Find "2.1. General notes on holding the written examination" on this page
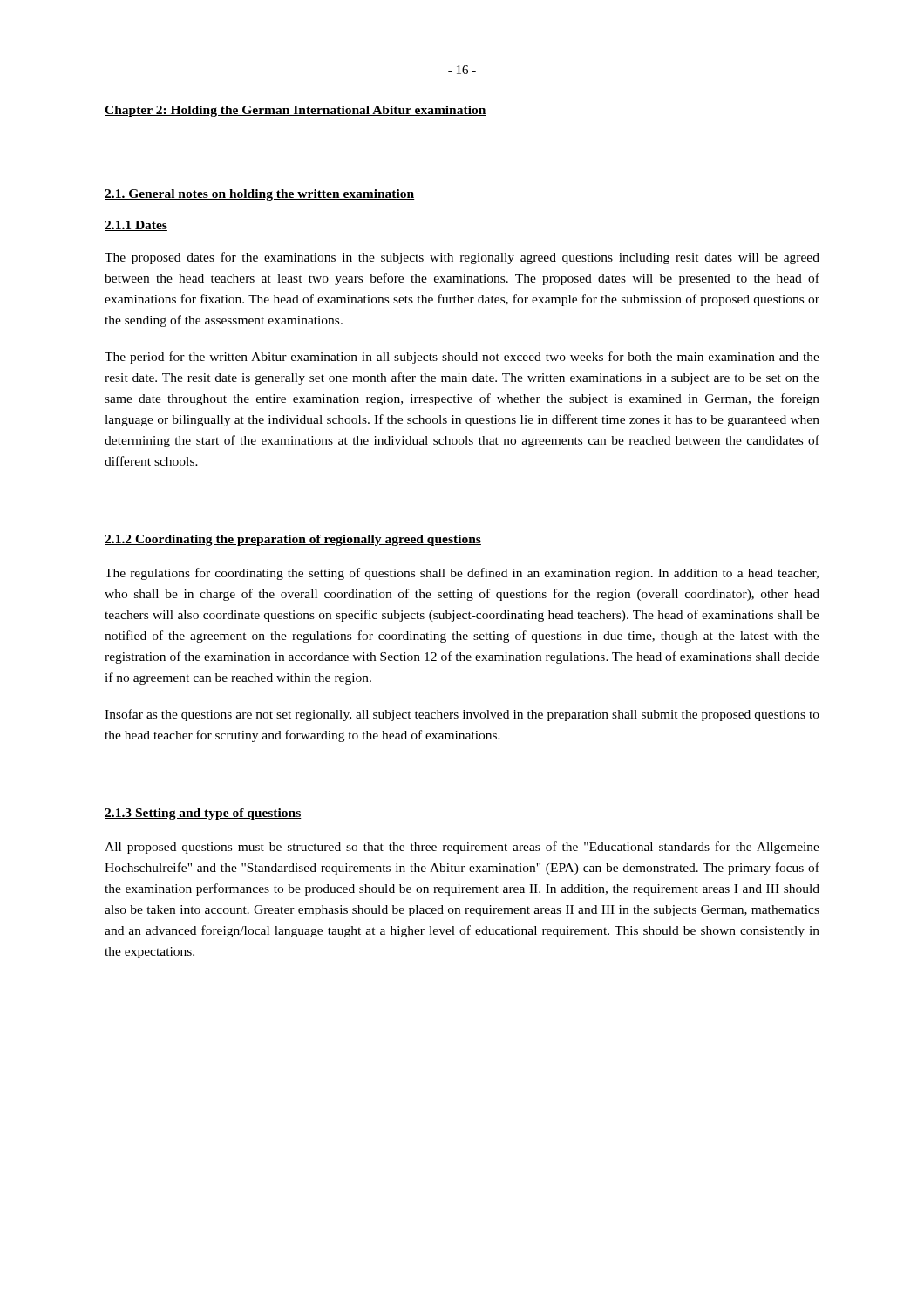The image size is (924, 1308). tap(259, 193)
